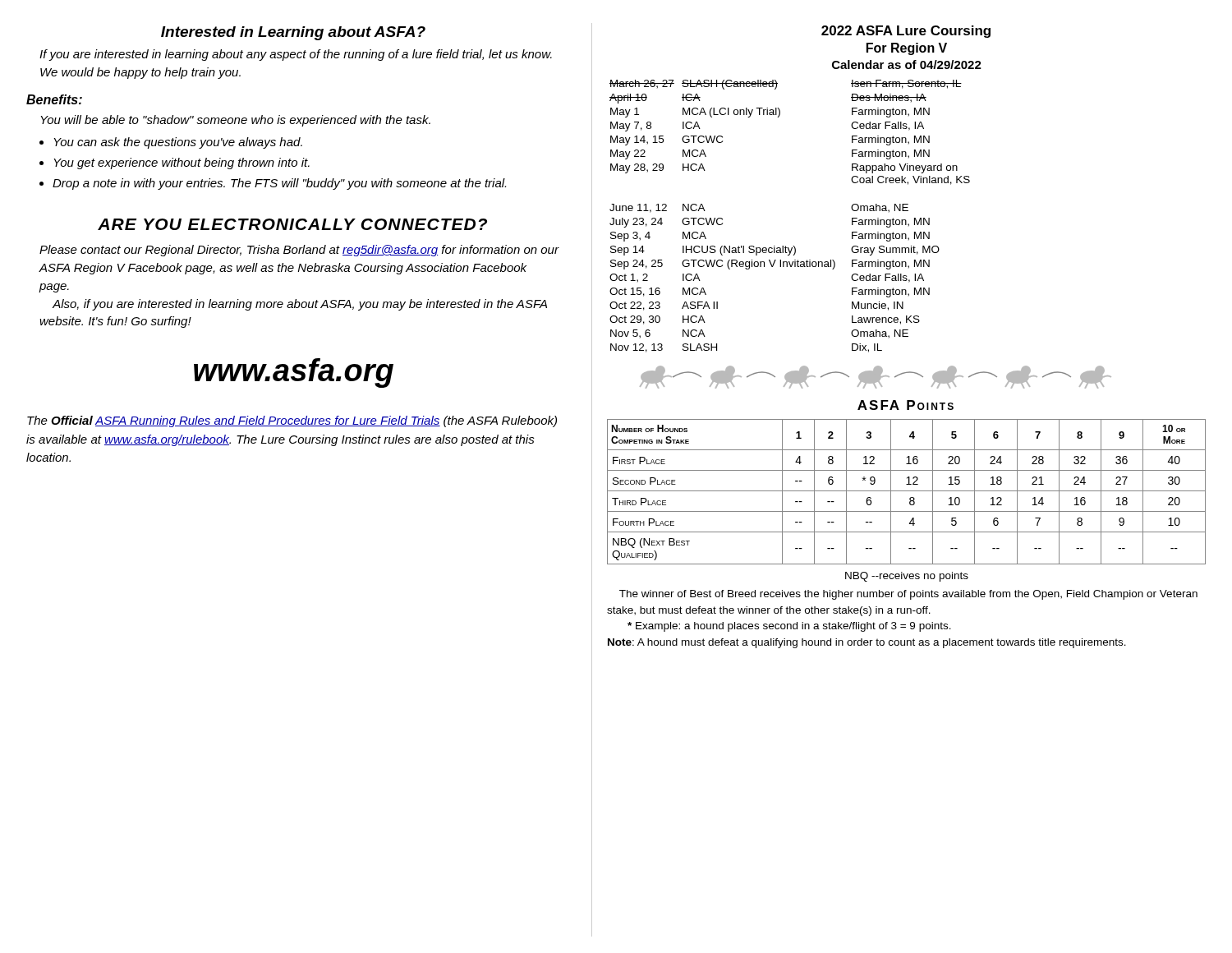Locate the illustration

(906, 375)
